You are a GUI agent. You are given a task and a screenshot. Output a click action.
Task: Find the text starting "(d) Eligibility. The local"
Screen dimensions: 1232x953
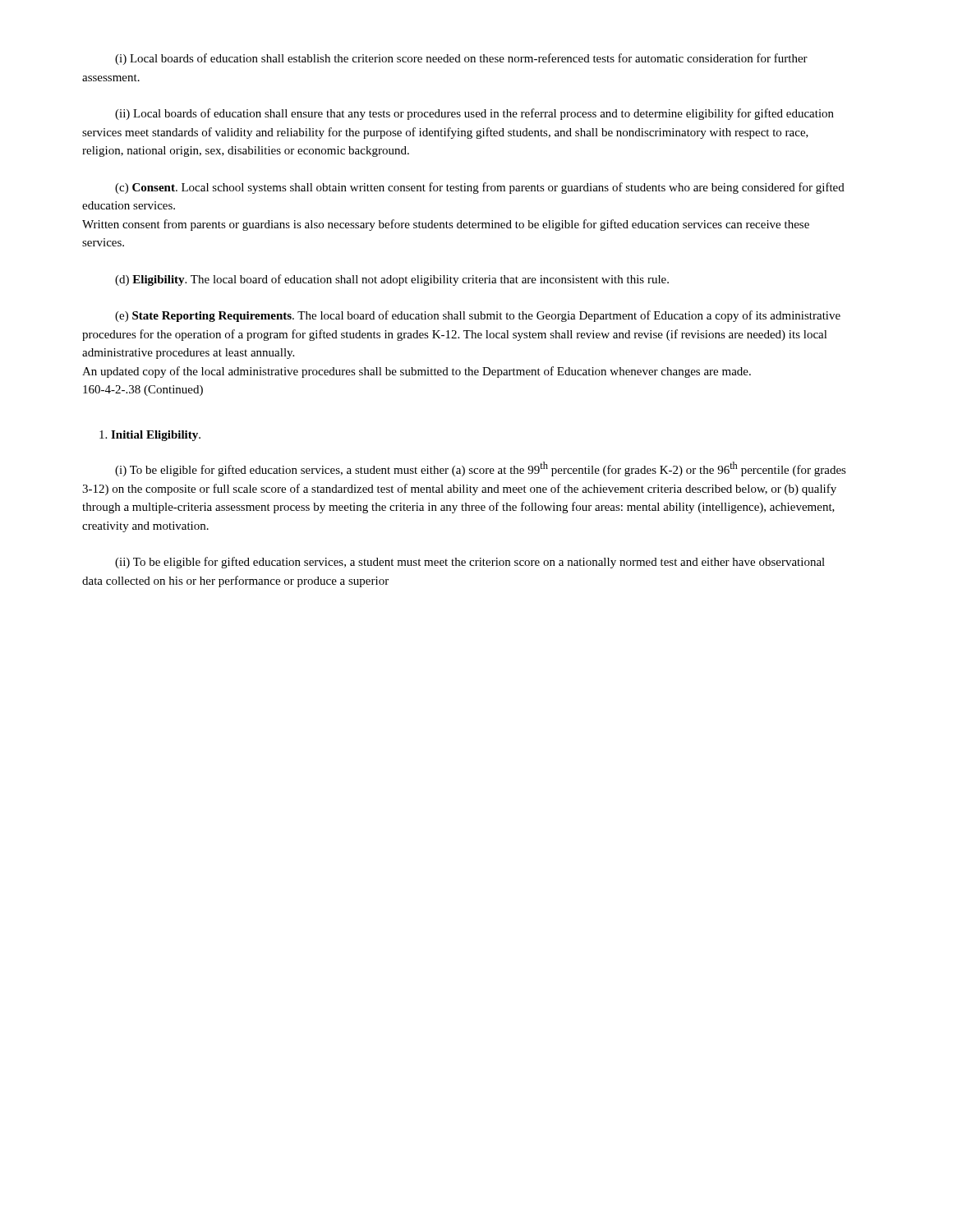coord(464,279)
